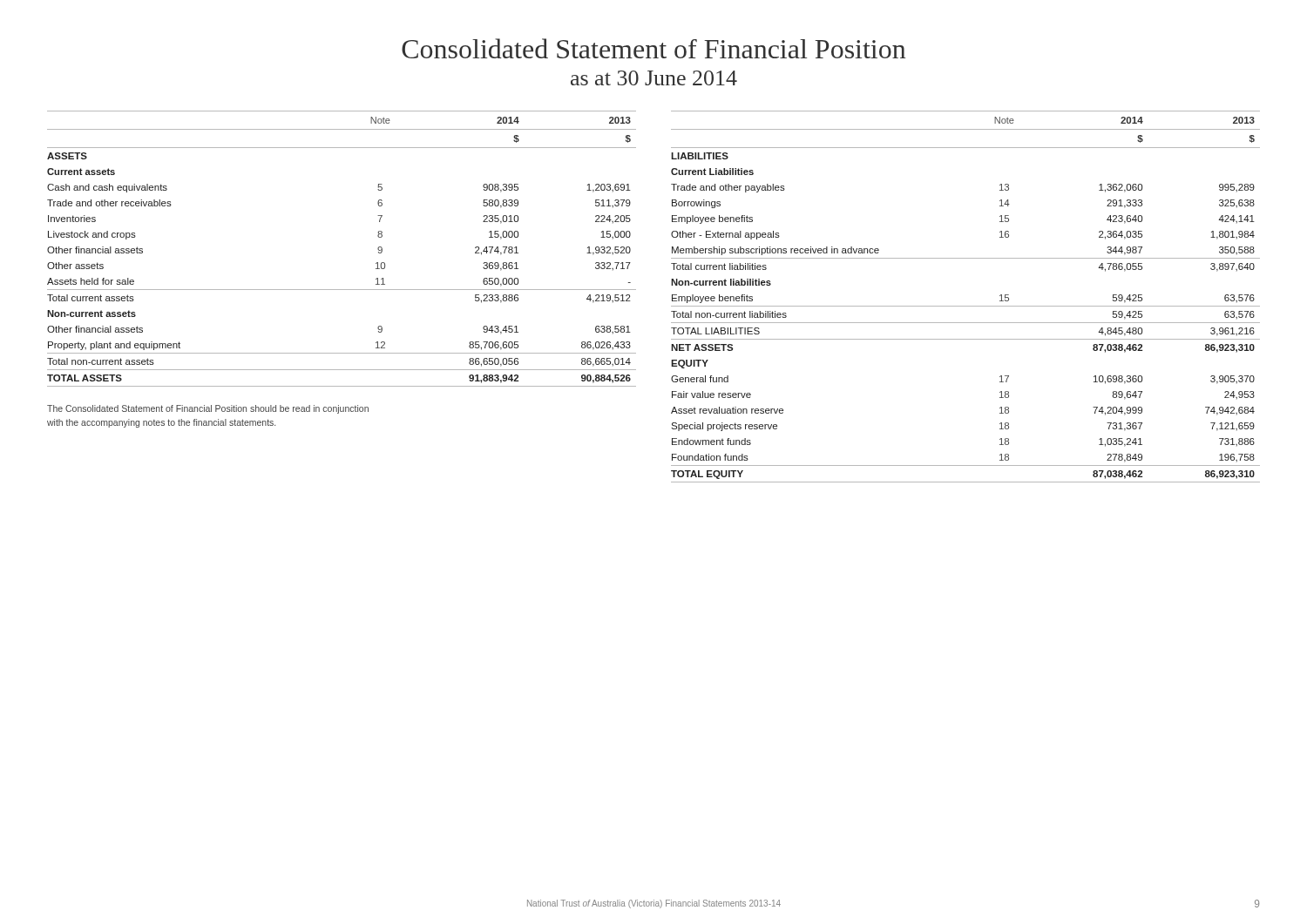The width and height of the screenshot is (1307, 924).
Task: Find the title on this page that starts "Consolidated Statement of"
Action: 654,62
